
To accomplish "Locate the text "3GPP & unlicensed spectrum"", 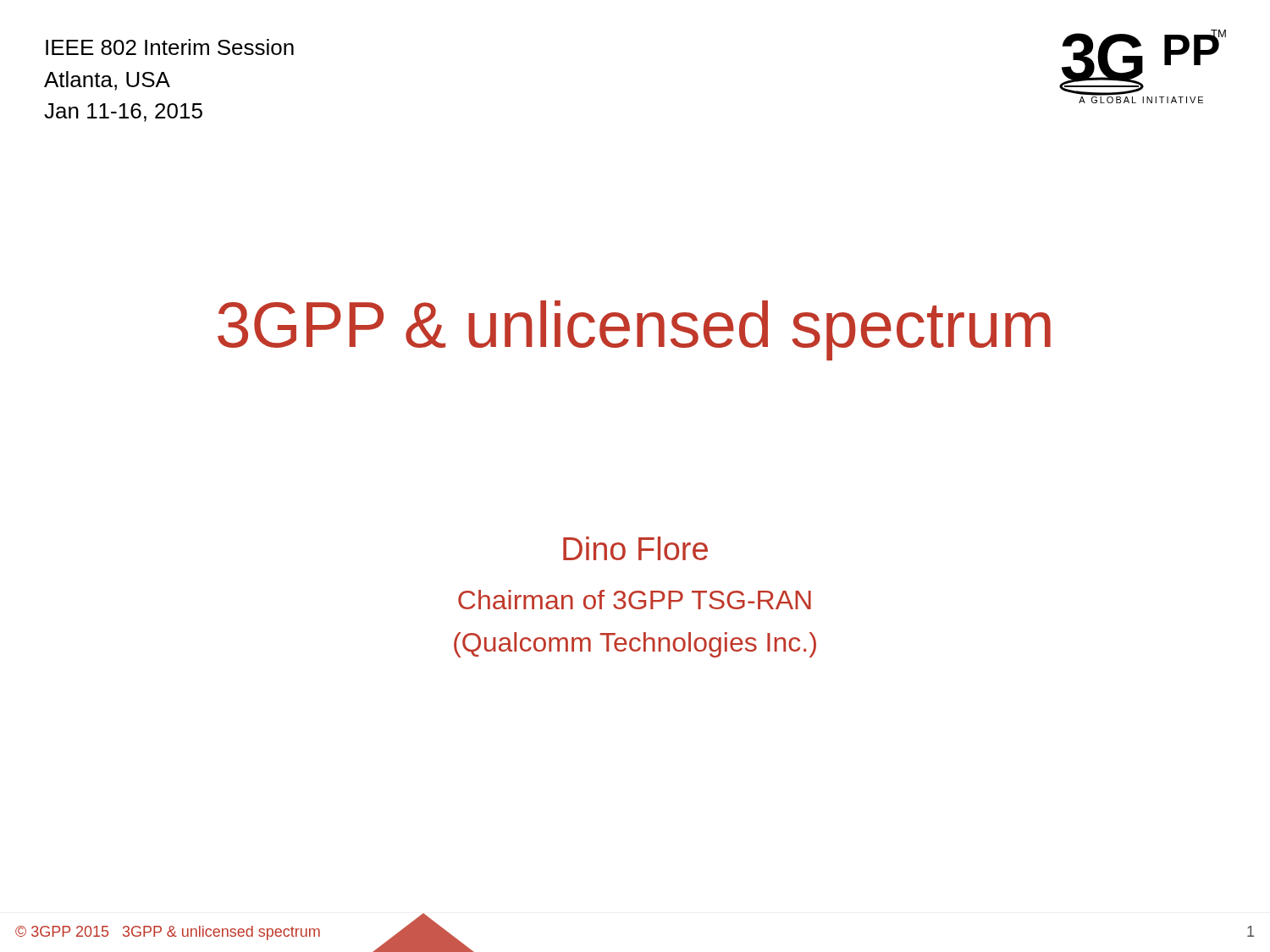I will [635, 325].
